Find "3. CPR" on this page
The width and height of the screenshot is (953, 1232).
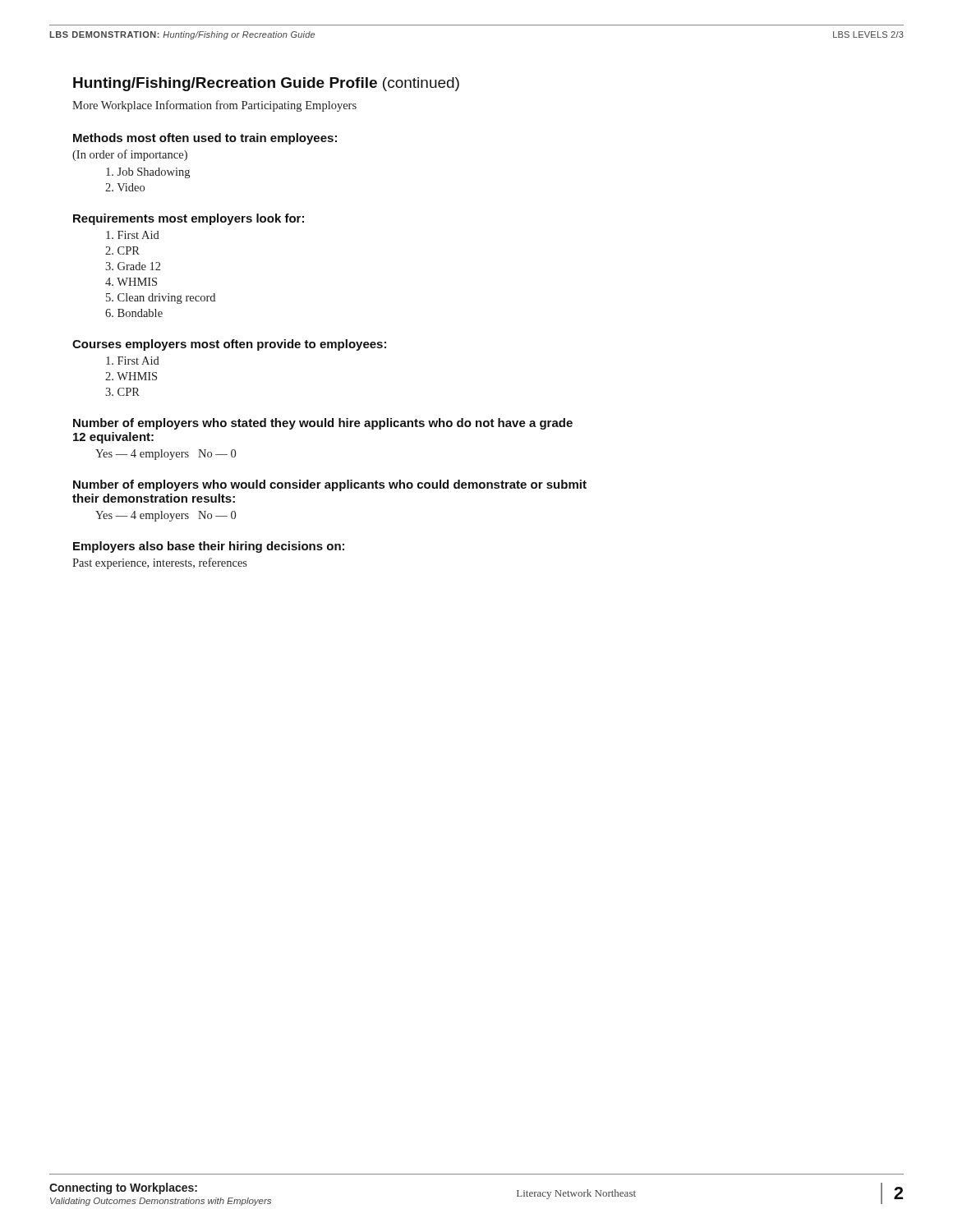pos(122,392)
